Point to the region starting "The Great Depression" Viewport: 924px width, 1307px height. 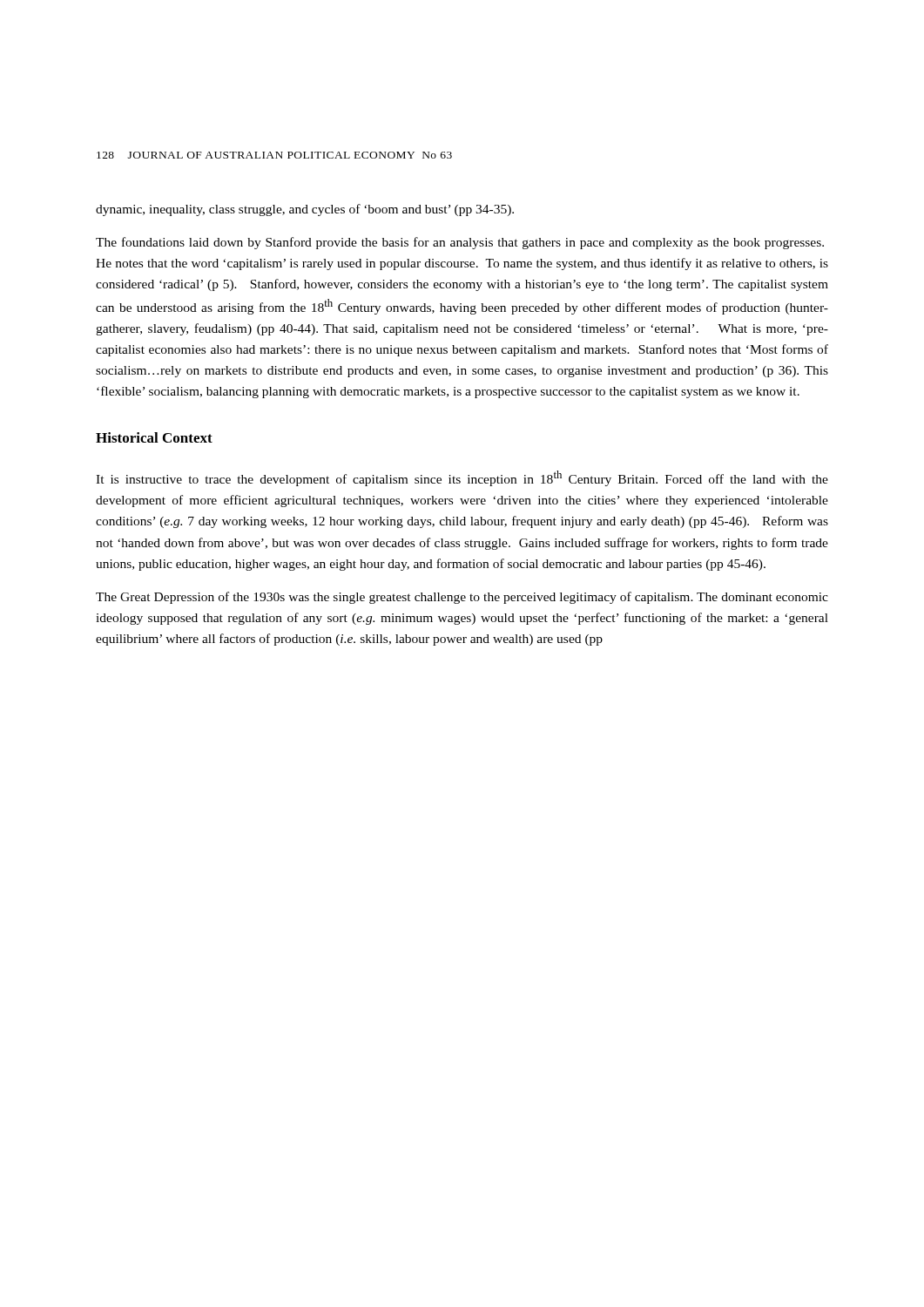[462, 617]
